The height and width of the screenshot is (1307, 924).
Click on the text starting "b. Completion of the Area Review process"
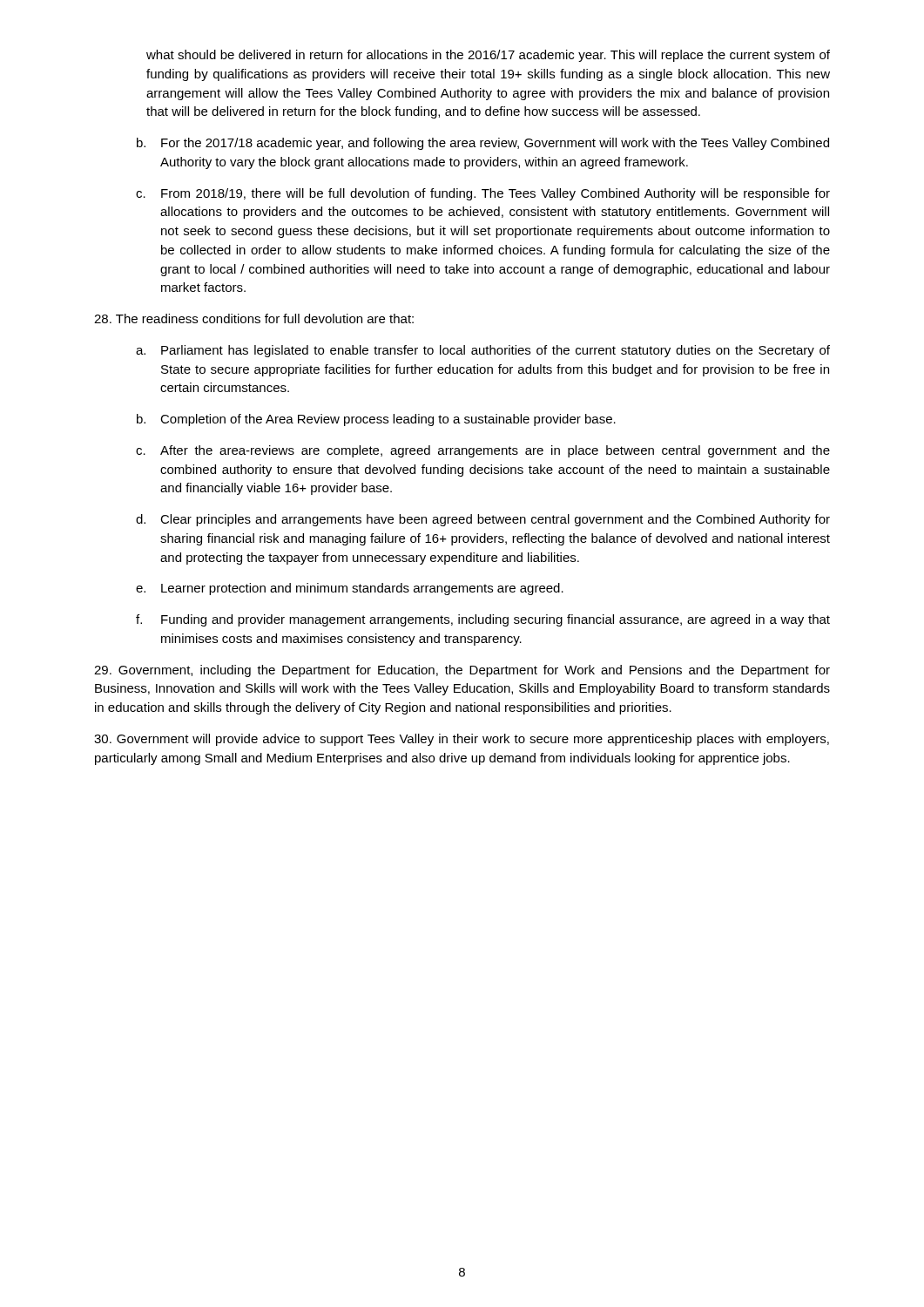point(483,419)
